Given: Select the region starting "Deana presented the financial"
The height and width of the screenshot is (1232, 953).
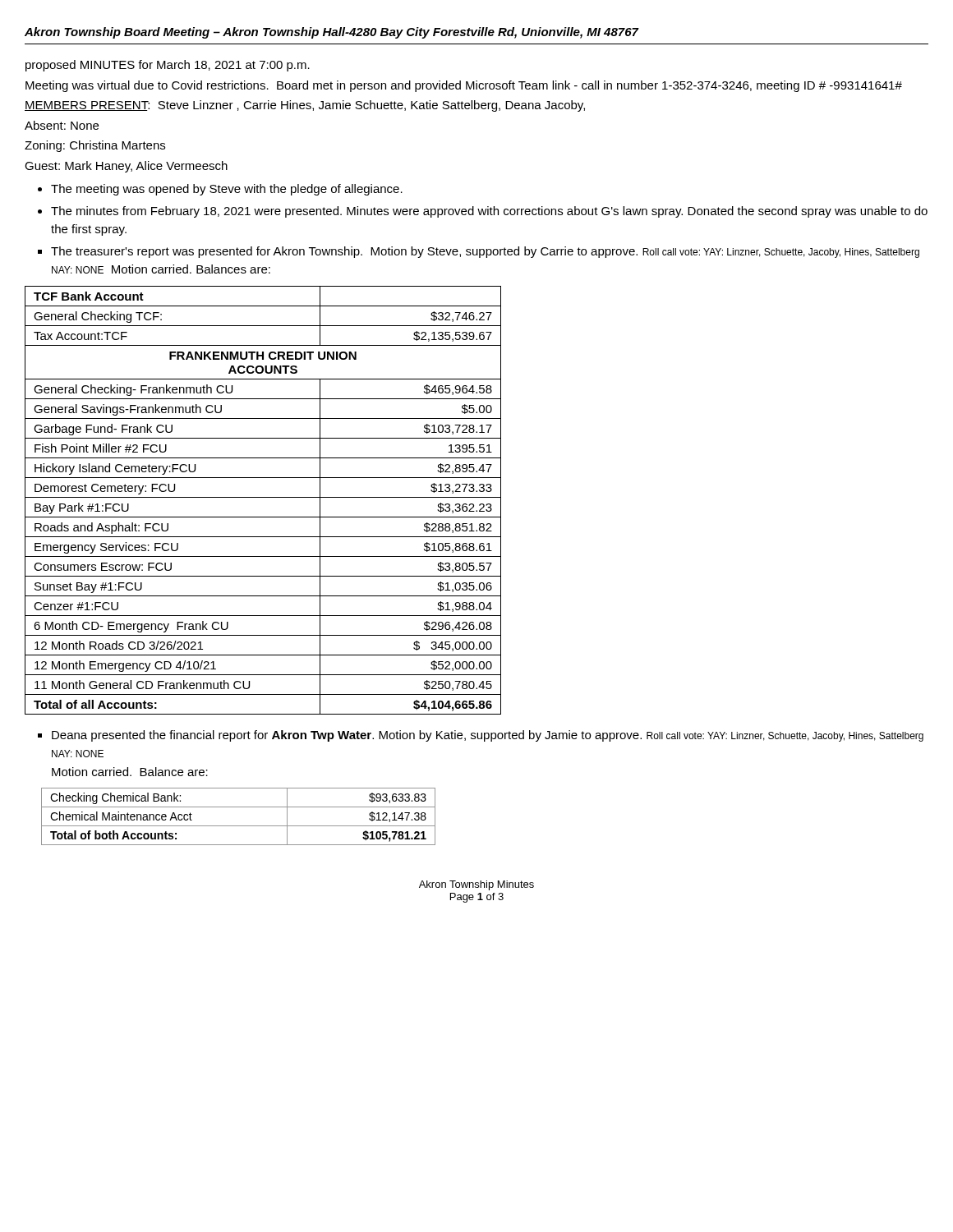Looking at the screenshot, I should click(x=488, y=736).
